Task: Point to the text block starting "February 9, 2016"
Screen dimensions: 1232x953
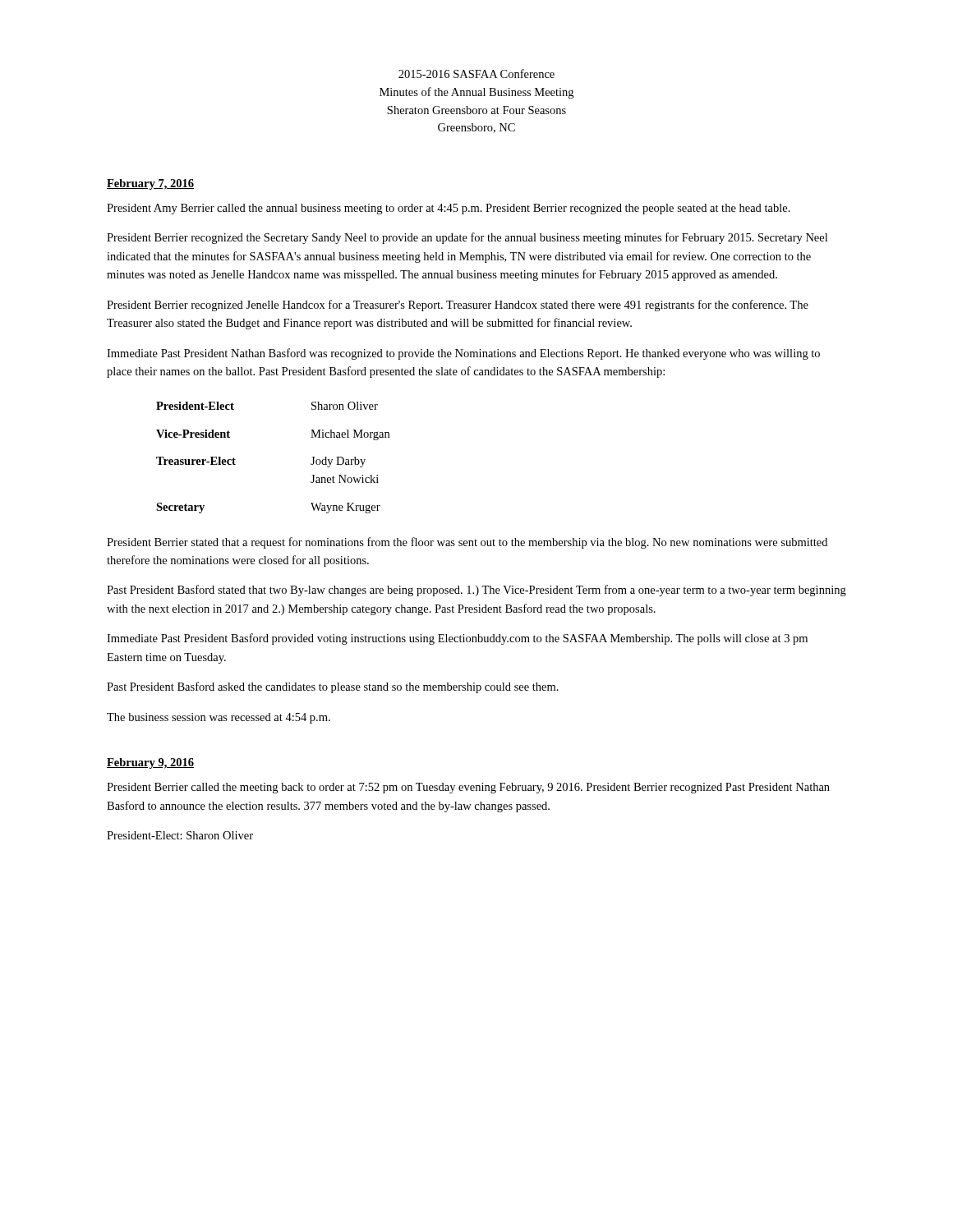Action: click(150, 762)
